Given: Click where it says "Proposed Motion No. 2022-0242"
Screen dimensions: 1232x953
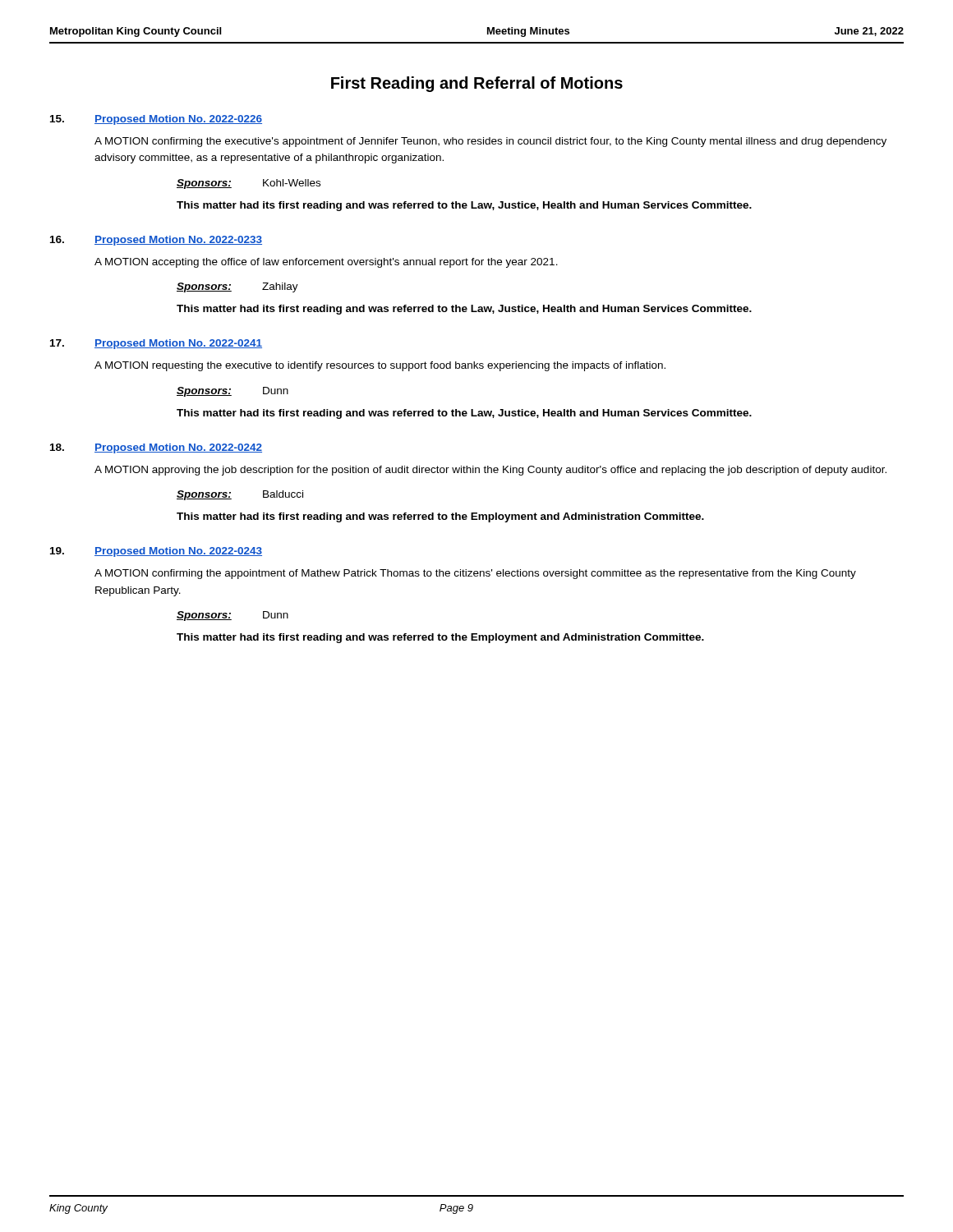Looking at the screenshot, I should tap(178, 447).
